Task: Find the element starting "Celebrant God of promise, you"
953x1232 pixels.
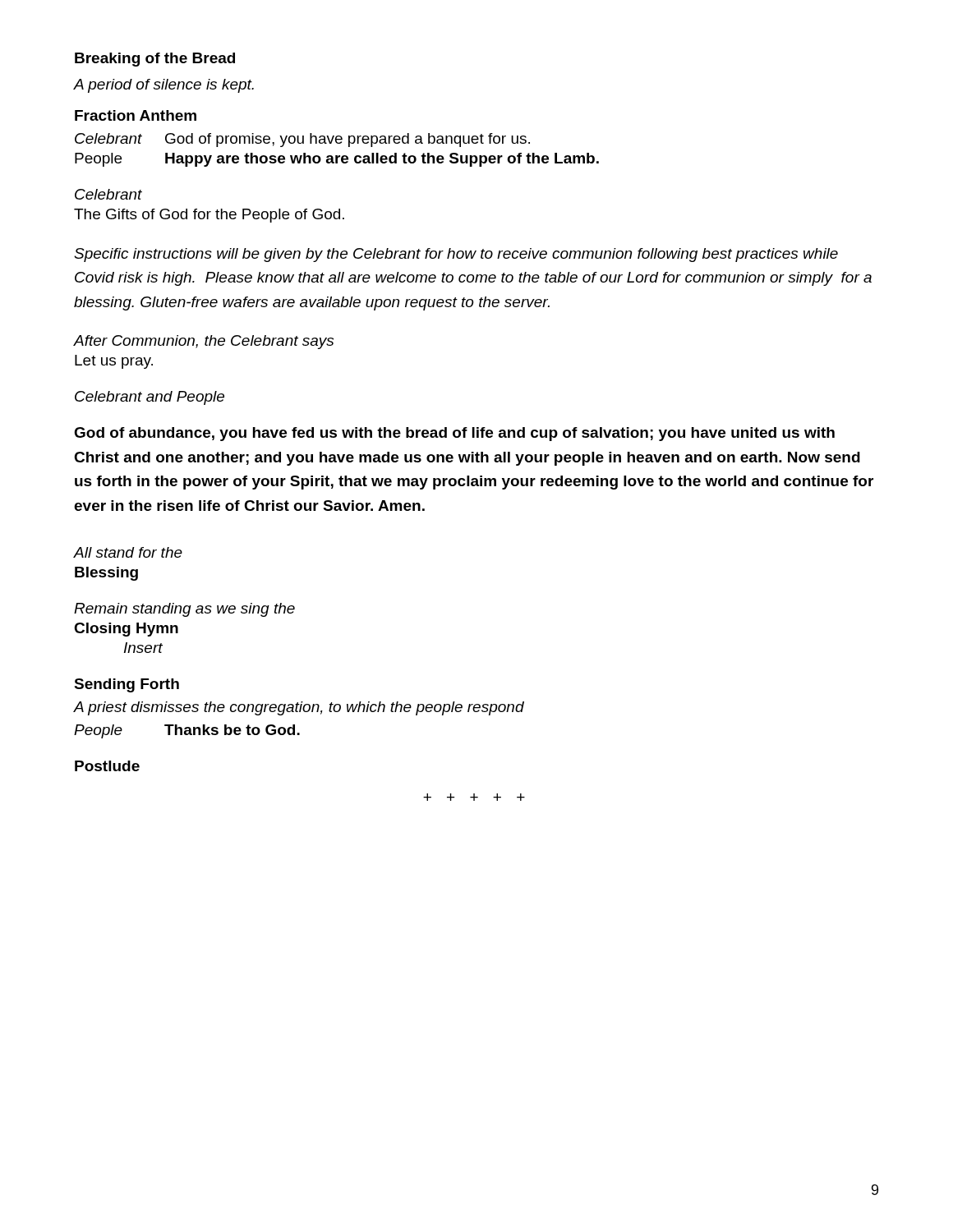Action: 476,149
